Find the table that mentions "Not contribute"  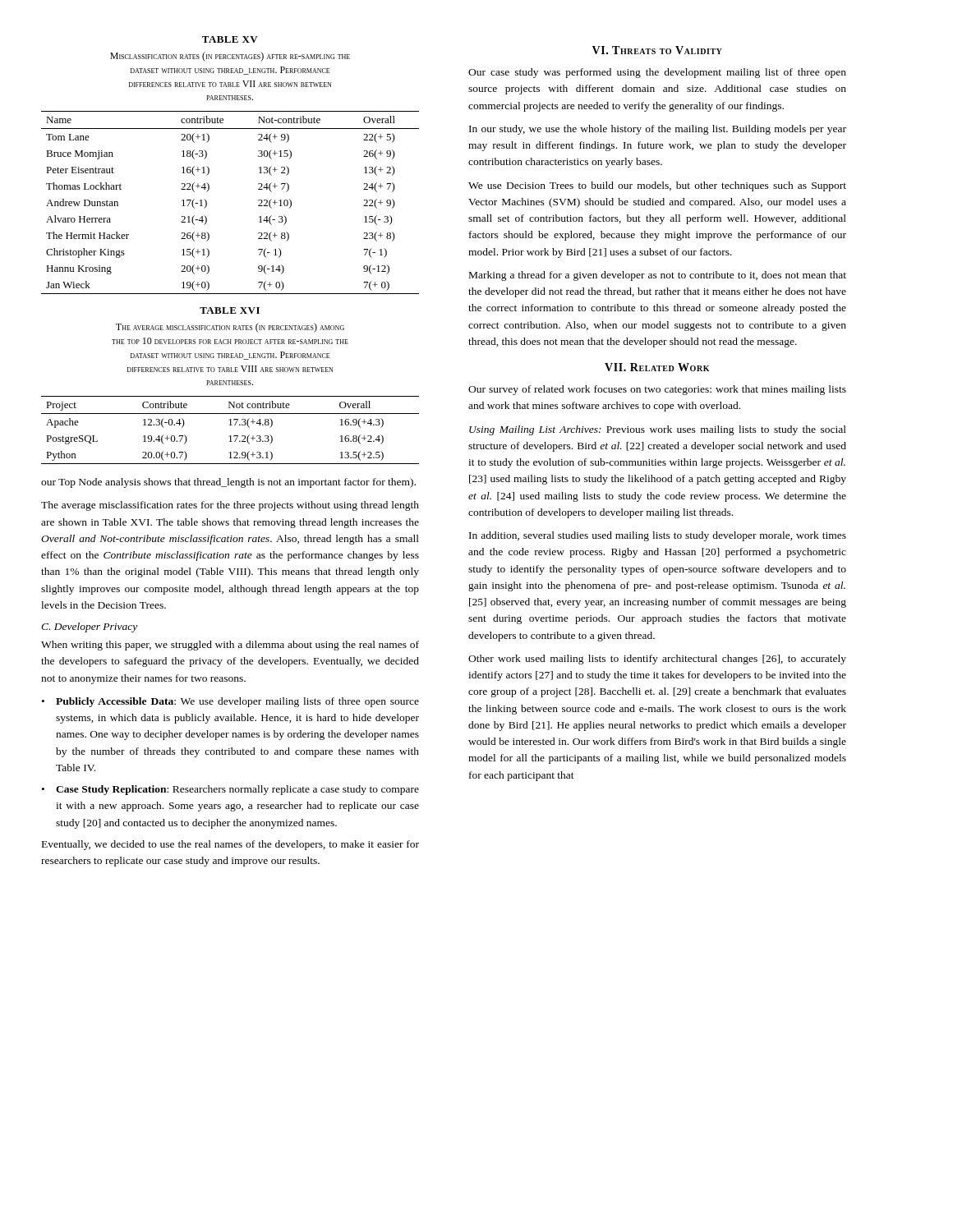click(x=230, y=430)
